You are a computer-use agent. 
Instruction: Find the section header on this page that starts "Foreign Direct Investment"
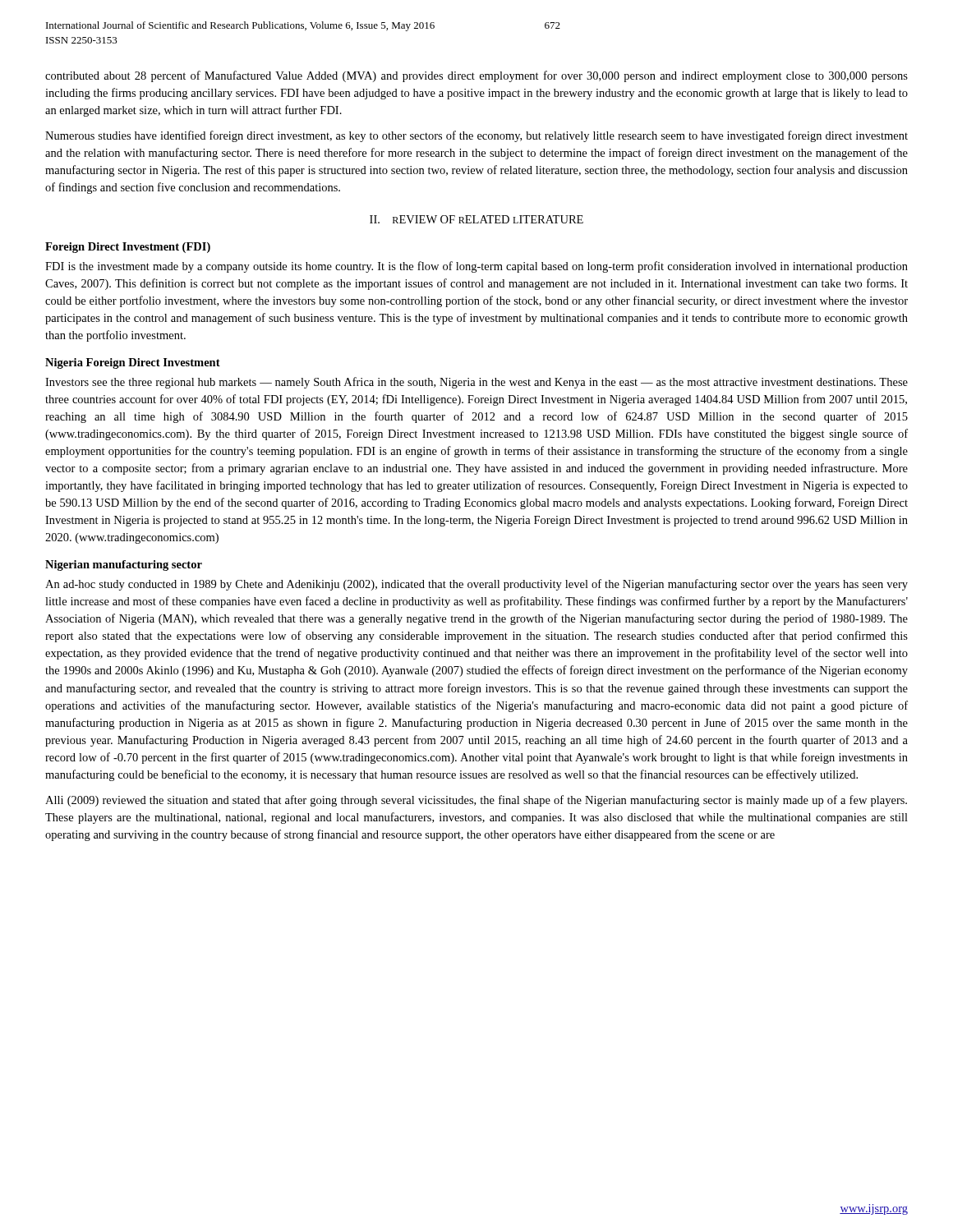[128, 248]
